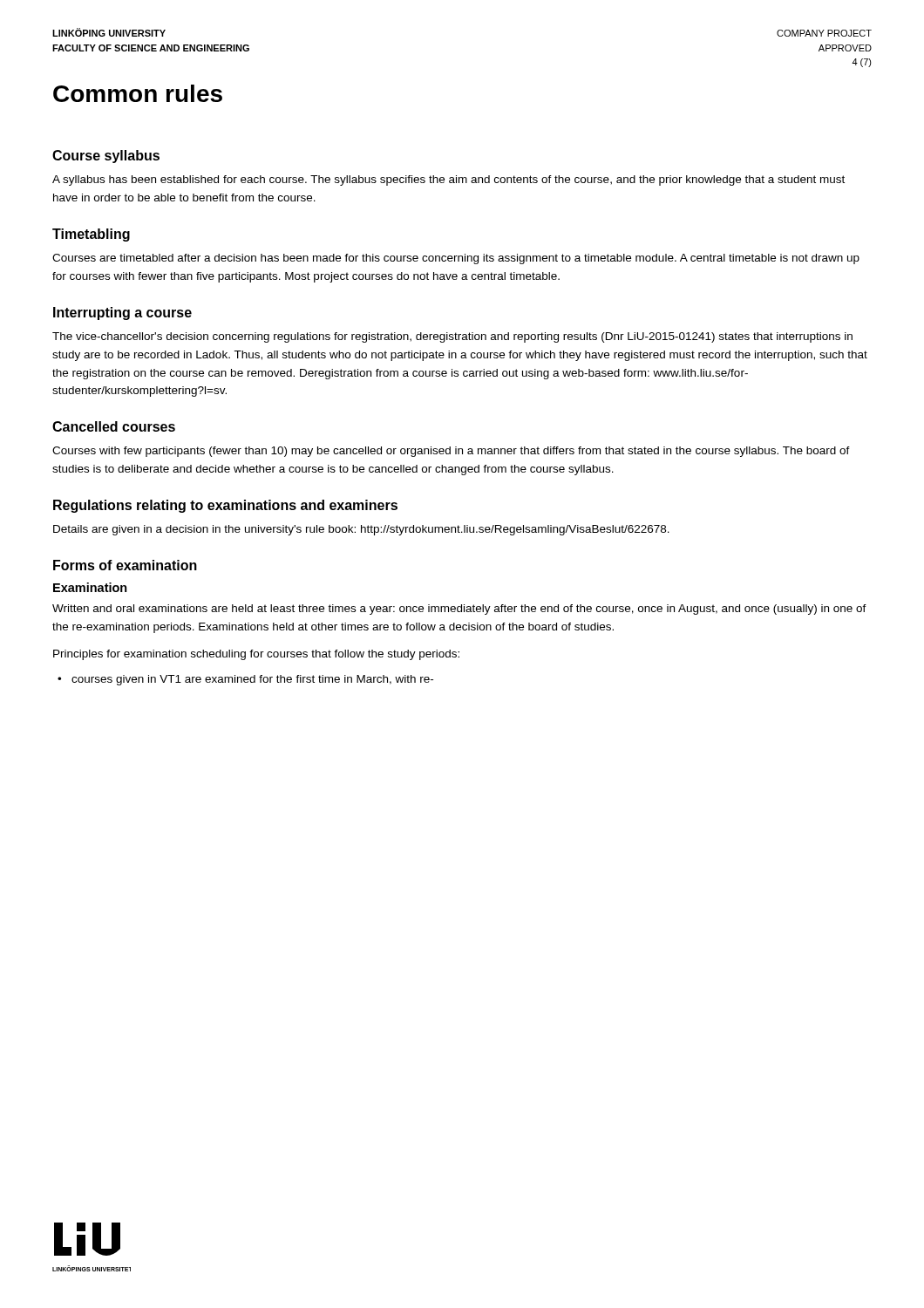Viewport: 924px width, 1308px height.
Task: Find the passage starting "Forms of examination"
Action: pyautogui.click(x=125, y=566)
